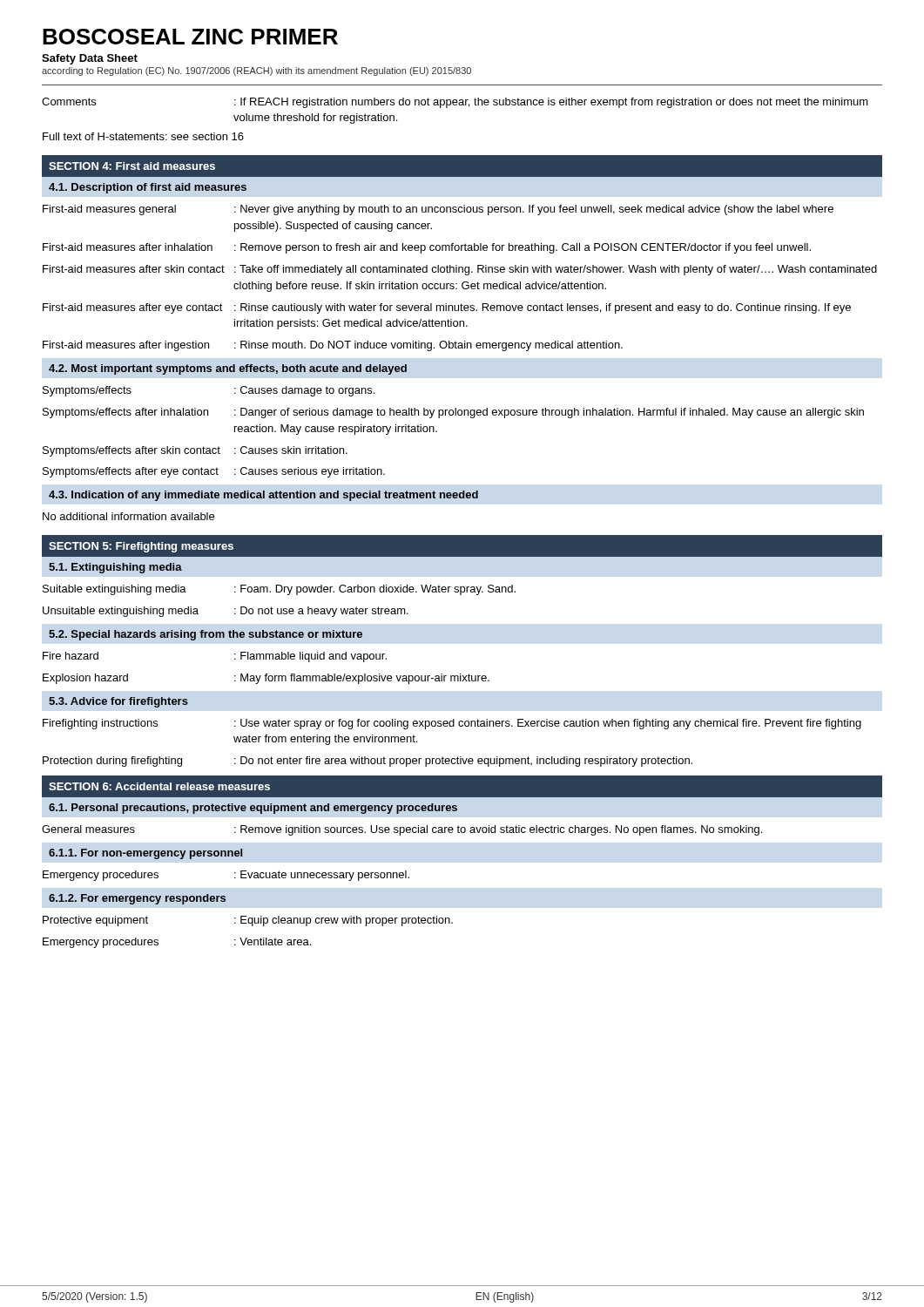
Task: Find the block starting "Unsuitable extinguishing media :"
Action: 118,611
